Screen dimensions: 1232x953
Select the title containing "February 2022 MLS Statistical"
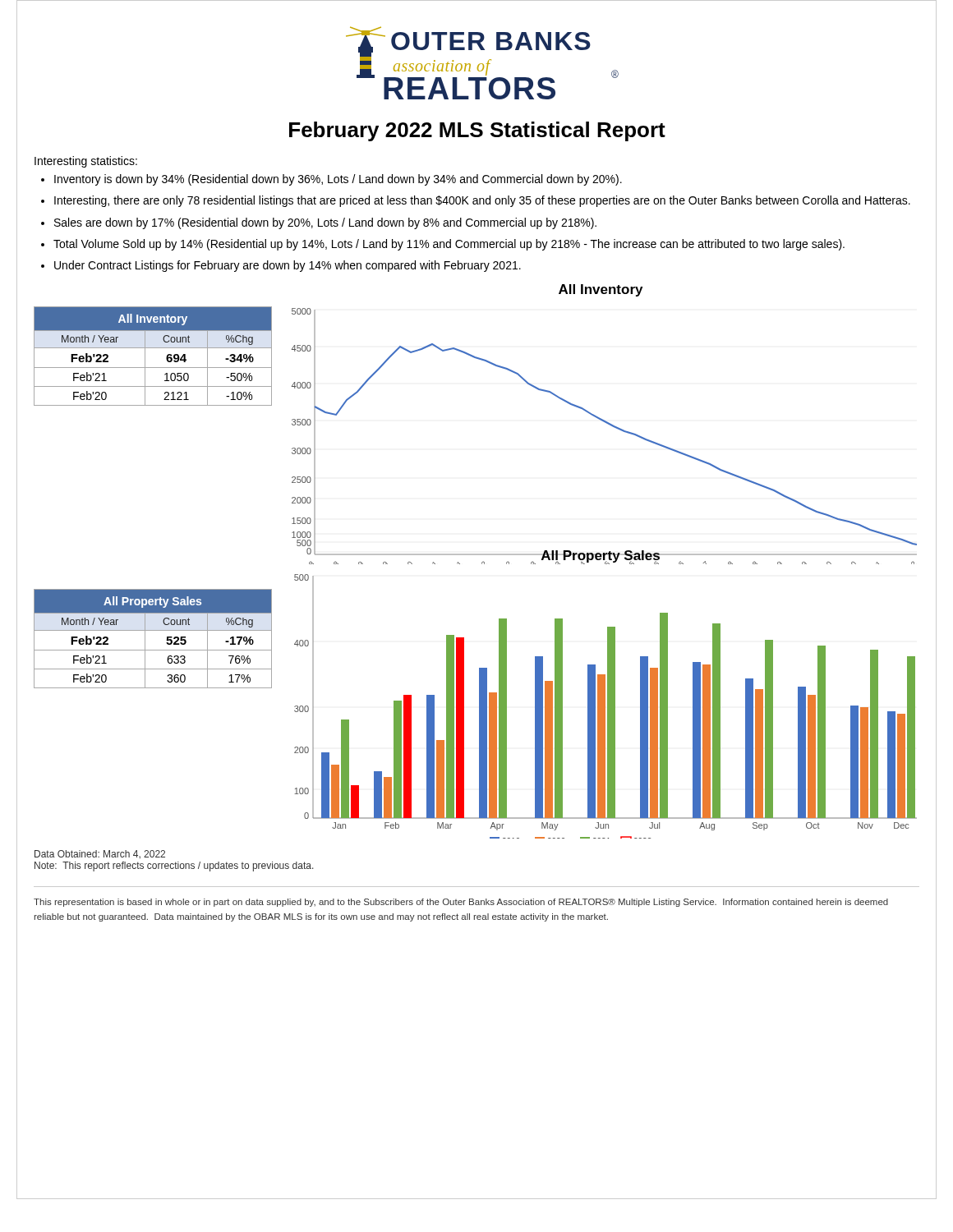point(476,130)
